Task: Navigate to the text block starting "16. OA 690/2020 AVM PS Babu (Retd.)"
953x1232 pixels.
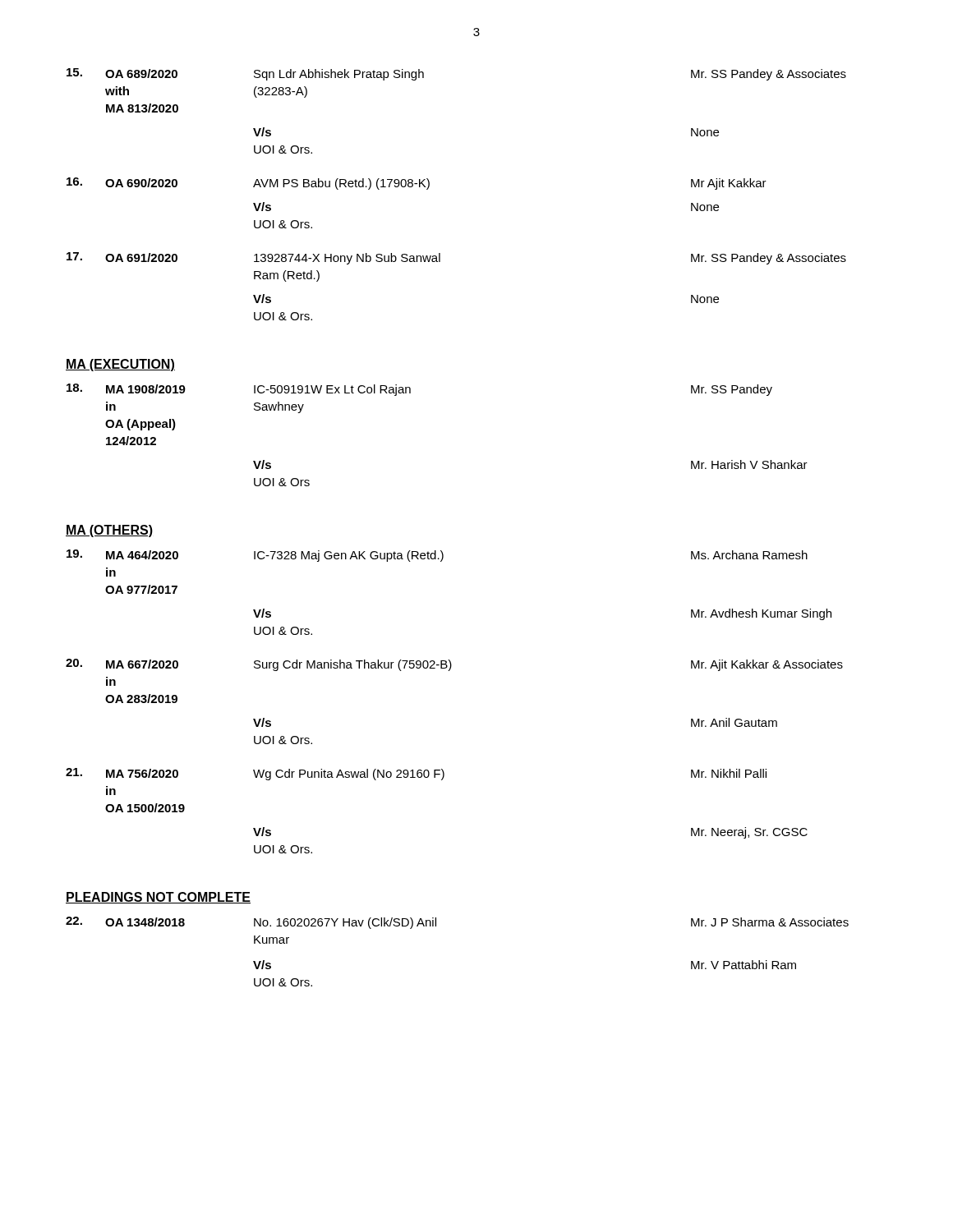Action: coord(417,184)
